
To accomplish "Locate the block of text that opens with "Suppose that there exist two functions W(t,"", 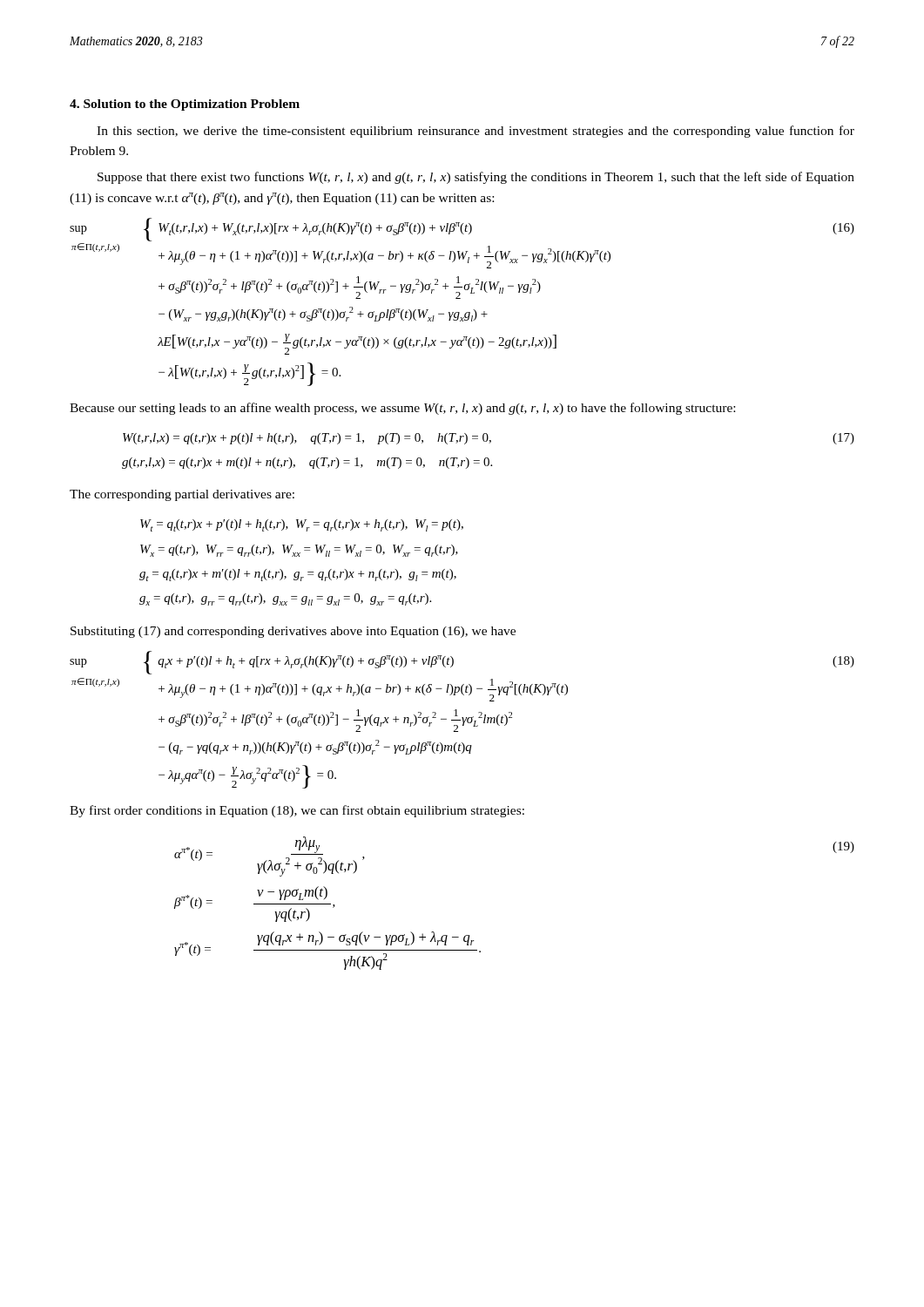I will (462, 187).
